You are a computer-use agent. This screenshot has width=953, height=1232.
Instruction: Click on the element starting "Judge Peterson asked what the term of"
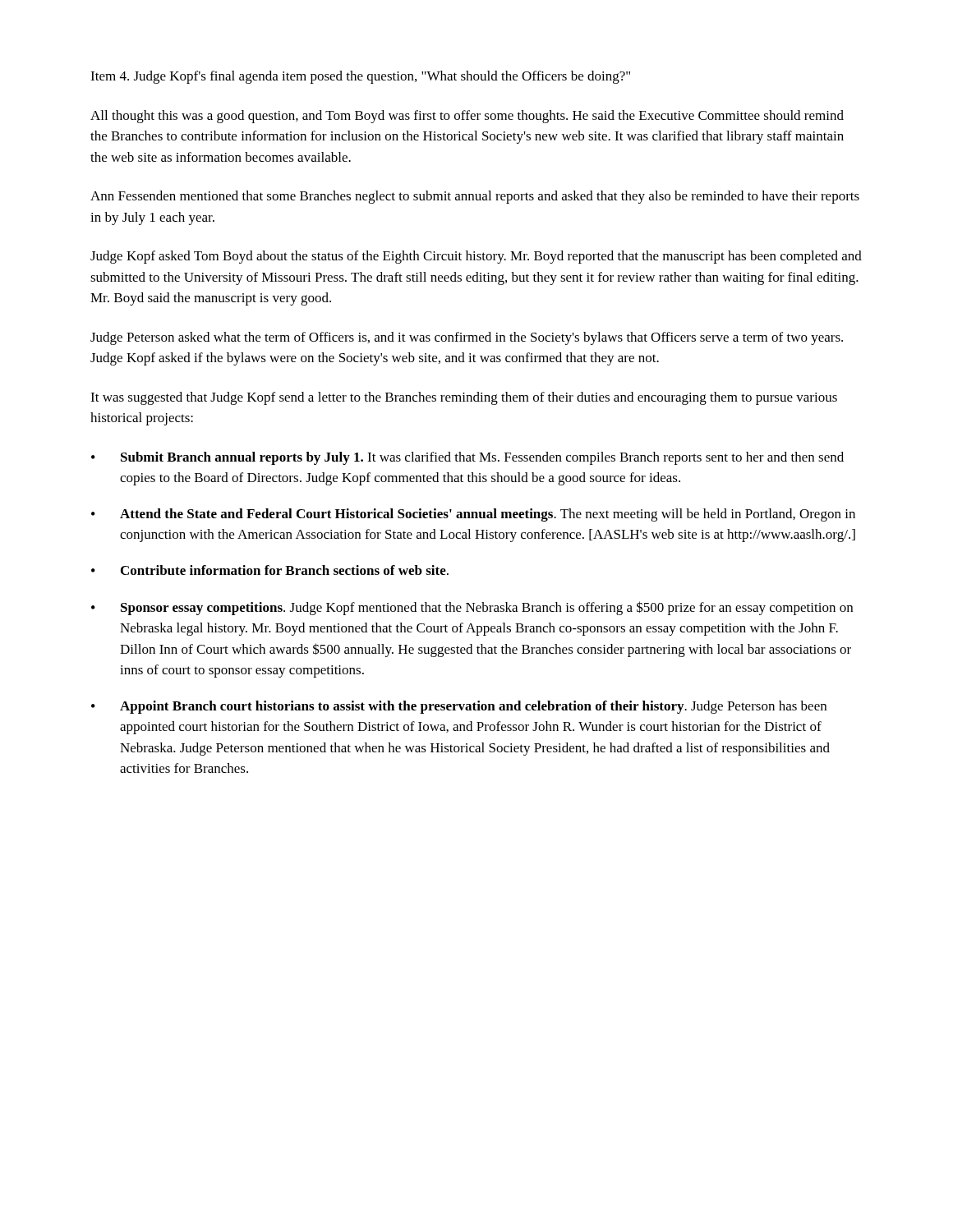click(x=467, y=347)
